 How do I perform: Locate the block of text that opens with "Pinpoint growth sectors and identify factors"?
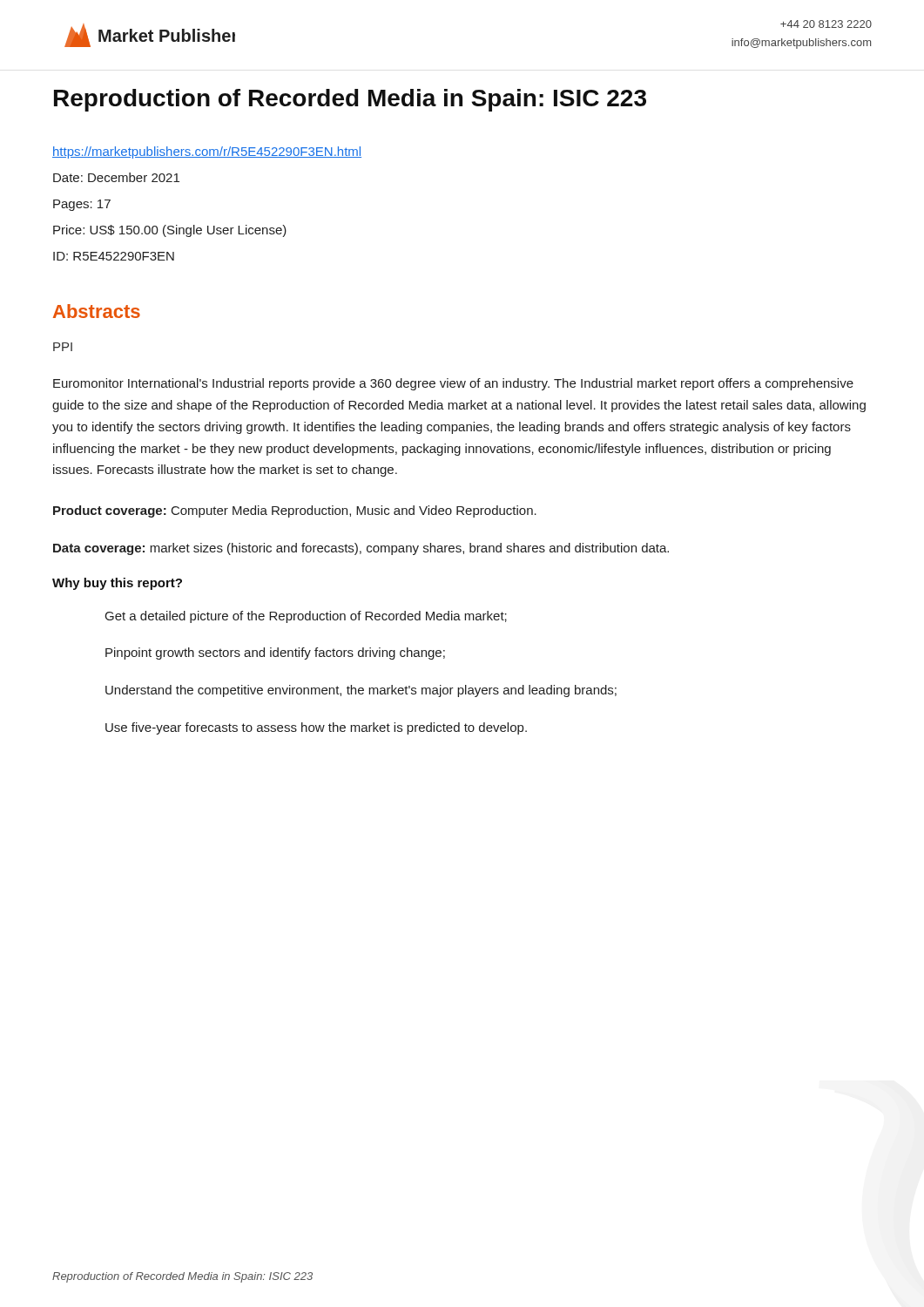pyautogui.click(x=275, y=653)
